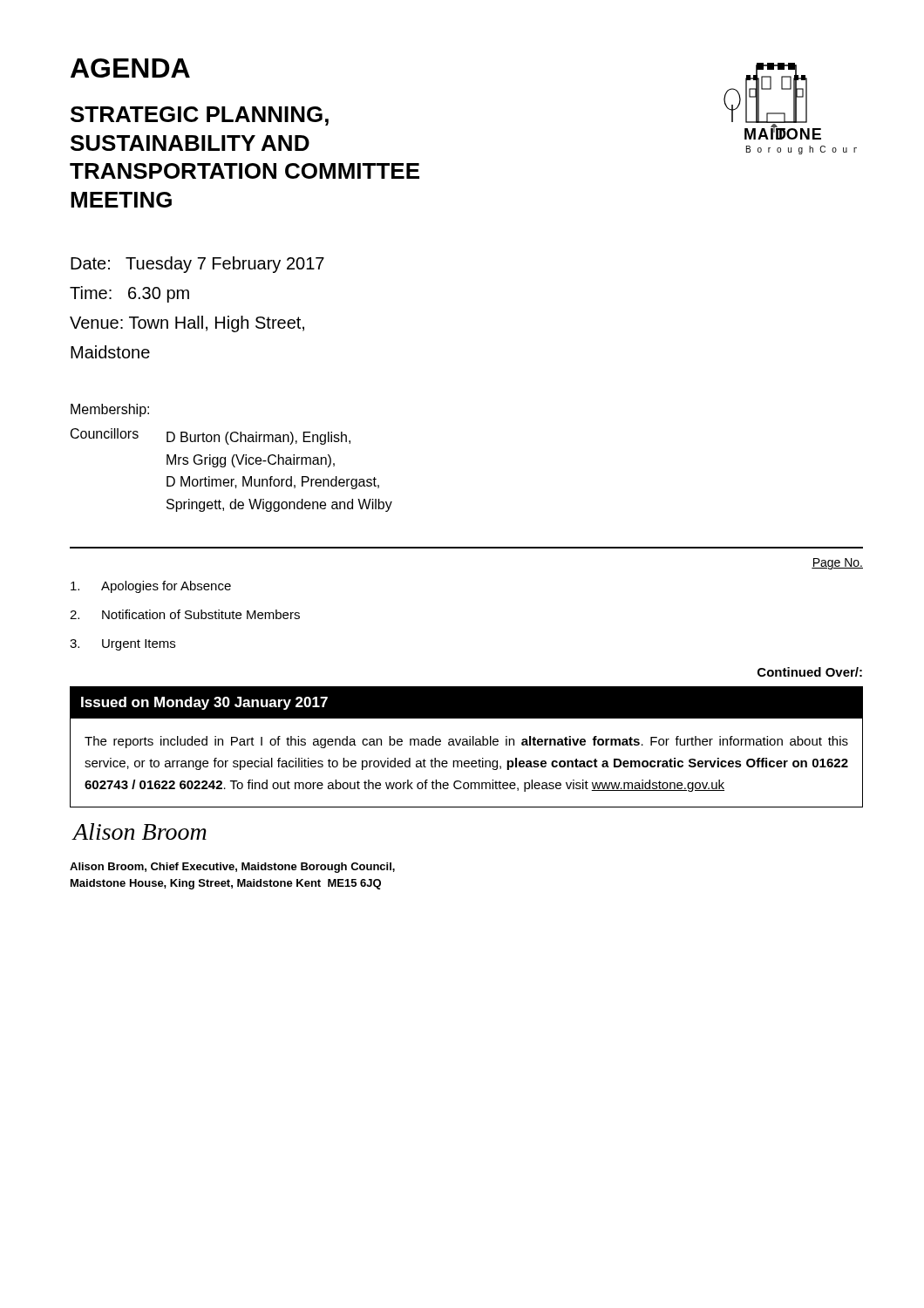This screenshot has height=1308, width=924.
Task: Click on the title containing "STRATEGIC PLANNING, SUSTAINABILITY AND TRANSPORTATION COMMITTEE MEETING"
Action: (245, 157)
